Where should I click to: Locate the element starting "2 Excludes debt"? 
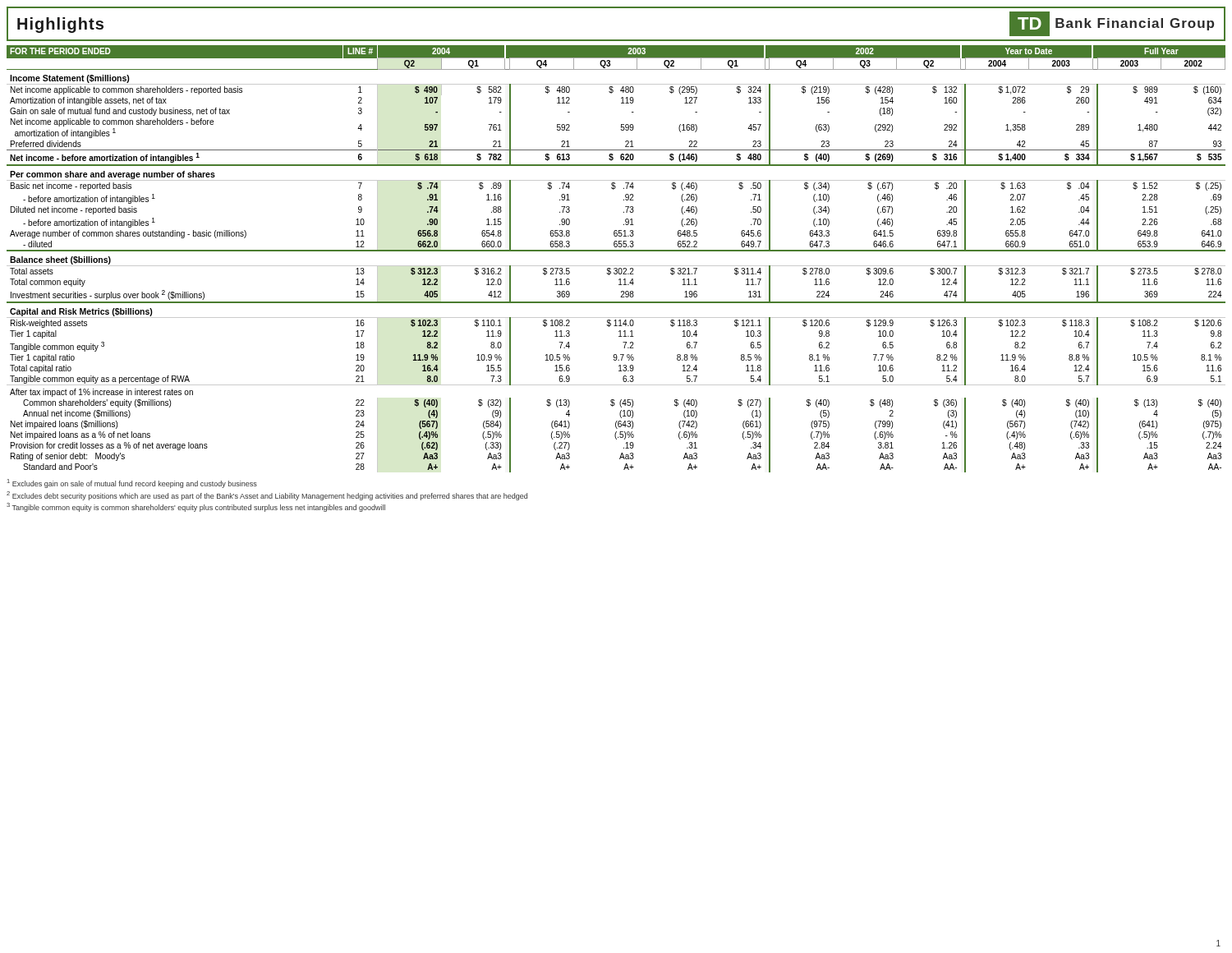click(x=267, y=495)
